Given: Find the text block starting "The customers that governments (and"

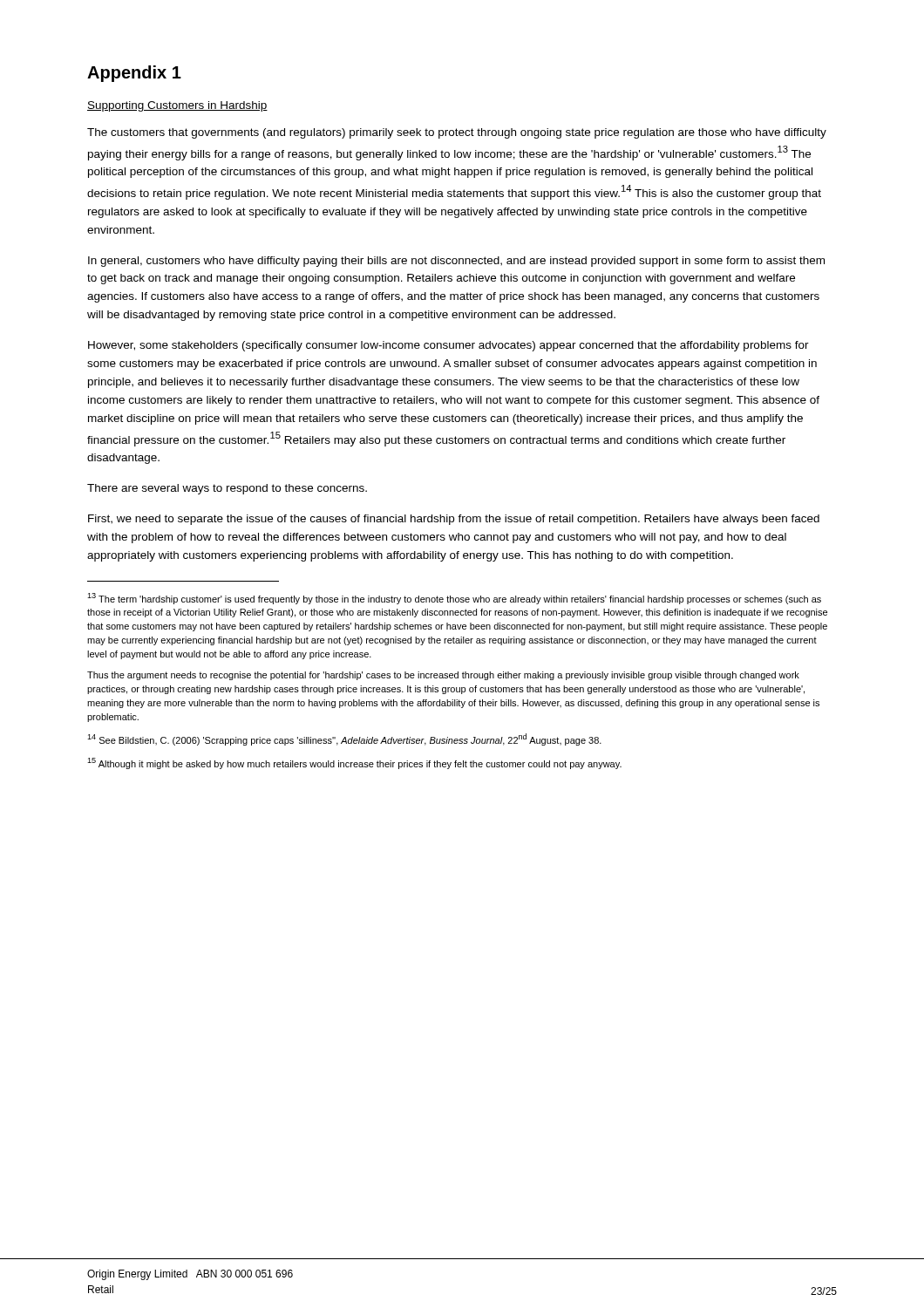Looking at the screenshot, I should [x=457, y=181].
